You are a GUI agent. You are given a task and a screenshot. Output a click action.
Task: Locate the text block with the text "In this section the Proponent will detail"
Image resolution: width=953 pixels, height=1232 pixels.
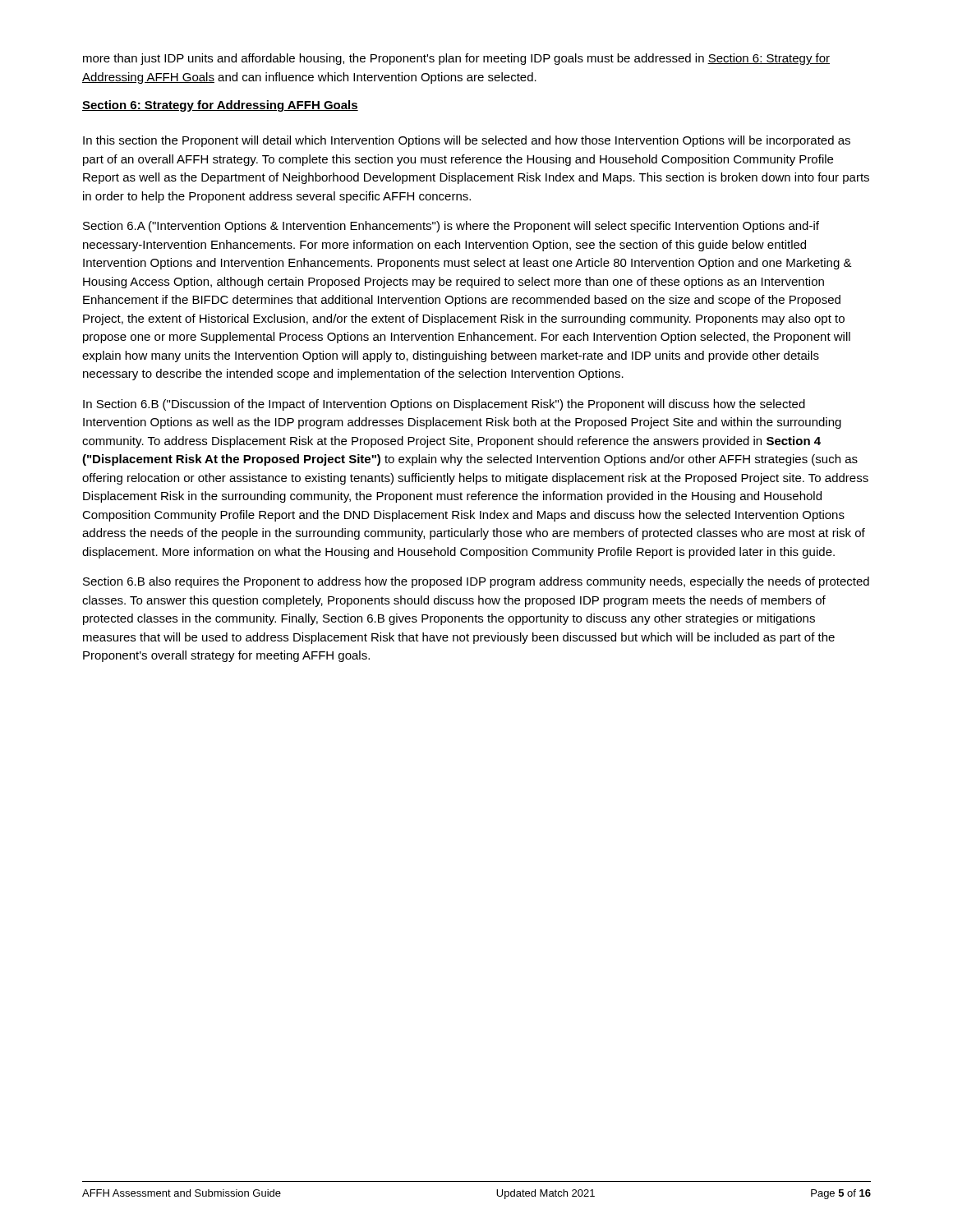tap(476, 168)
